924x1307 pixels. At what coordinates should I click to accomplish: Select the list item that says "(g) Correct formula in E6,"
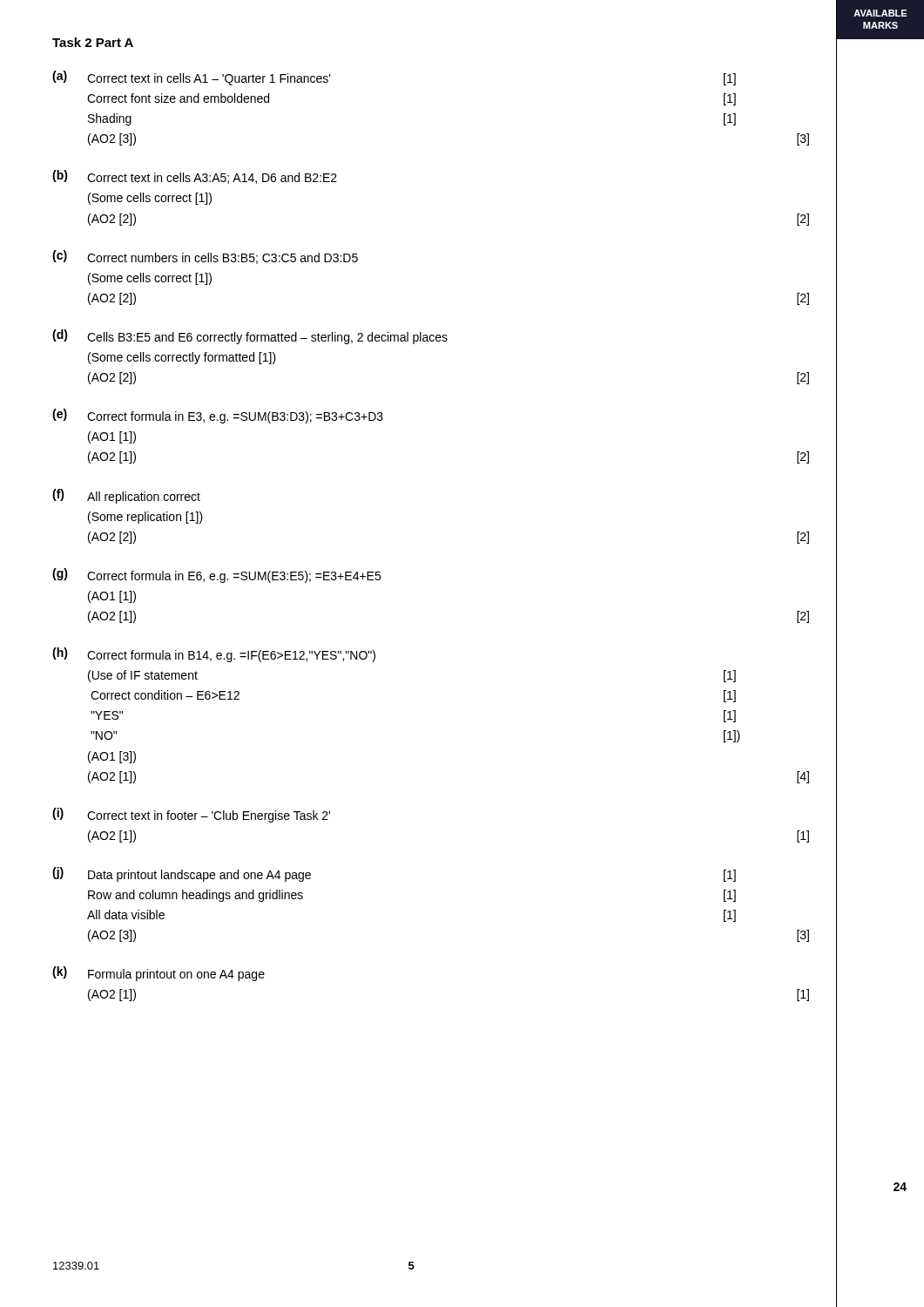(216, 576)
